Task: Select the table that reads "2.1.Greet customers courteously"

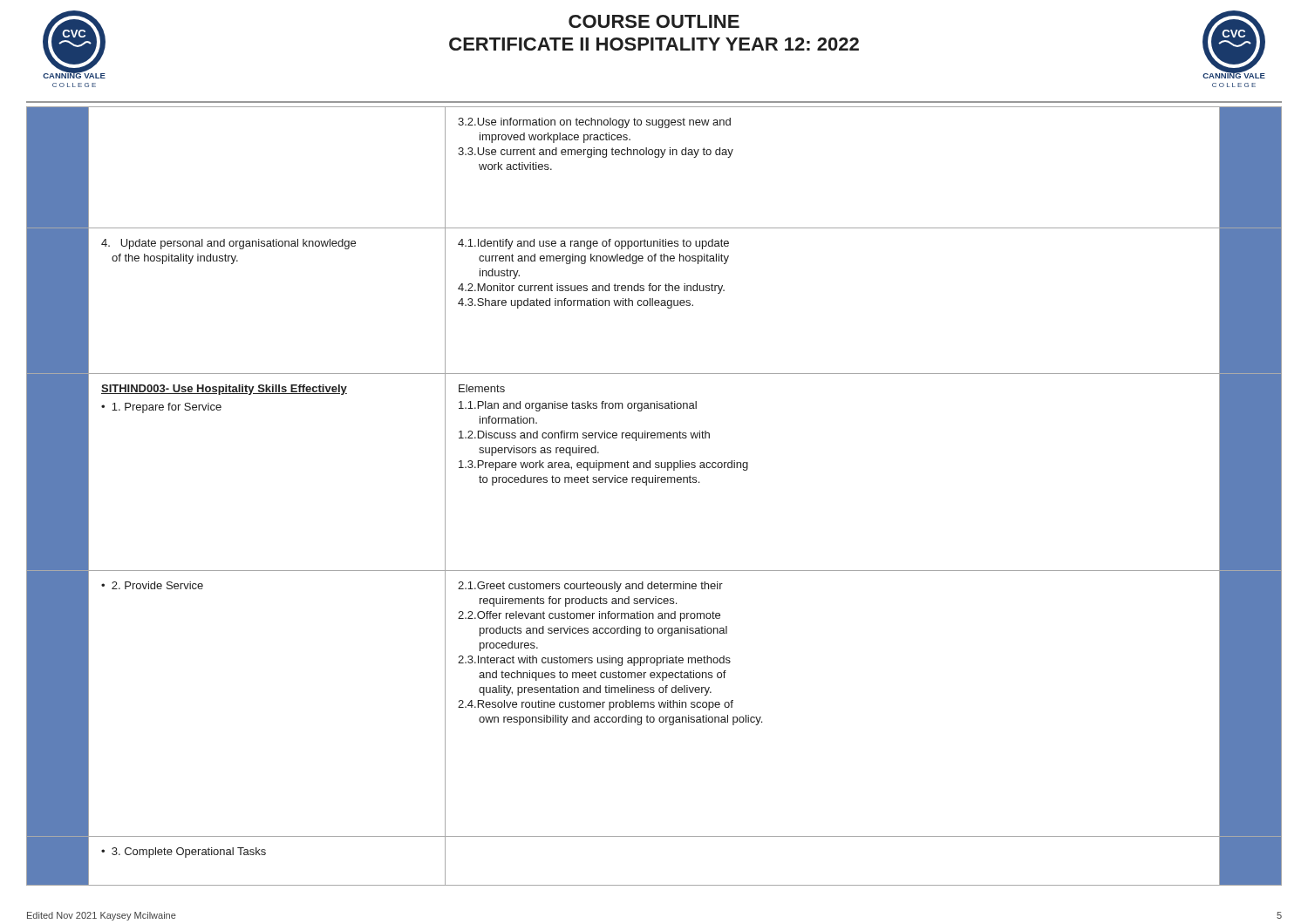Action: (654, 496)
